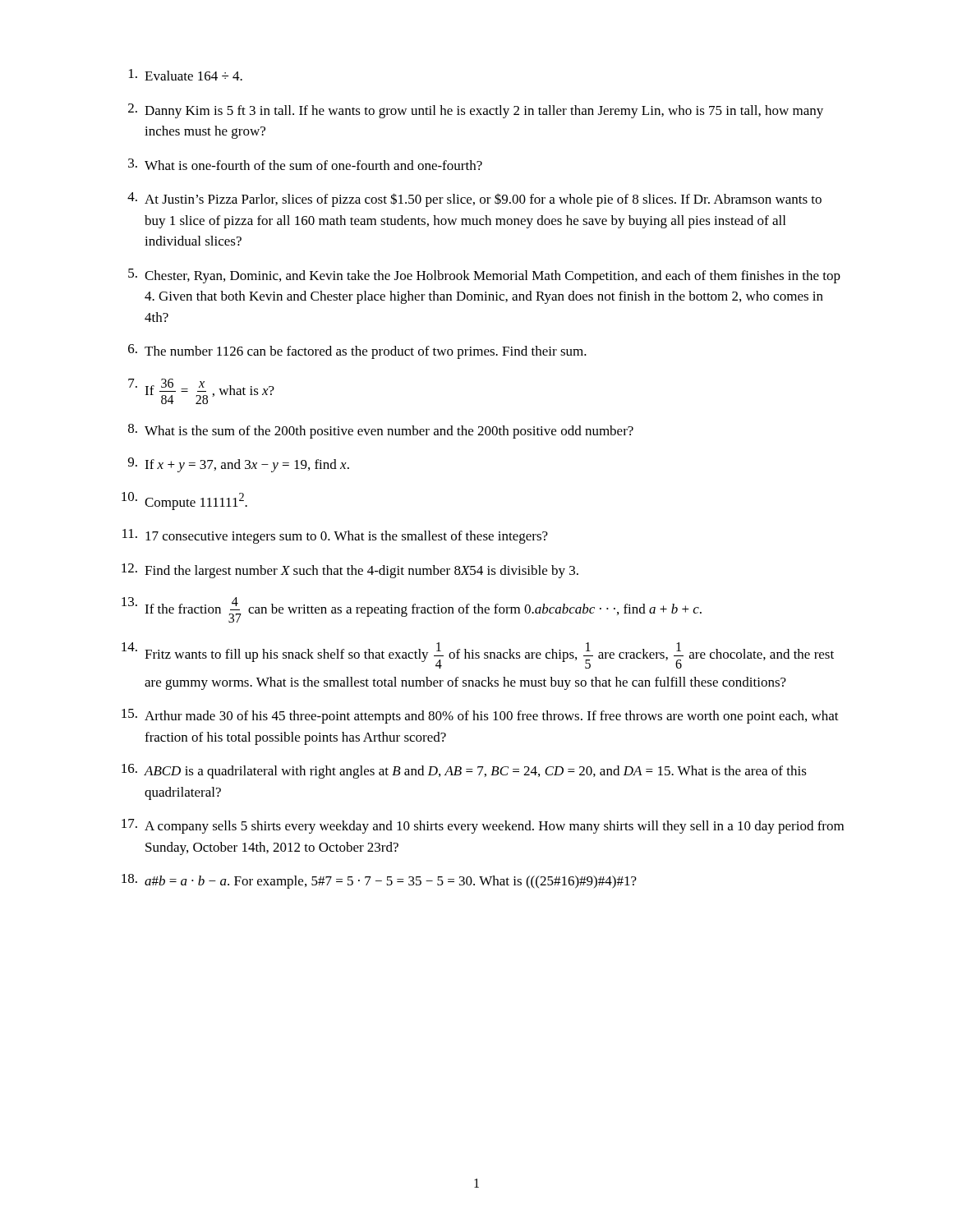Where does it say "Evaluate 164 ÷ 4."?
The image size is (953, 1232).
pyautogui.click(x=186, y=75)
